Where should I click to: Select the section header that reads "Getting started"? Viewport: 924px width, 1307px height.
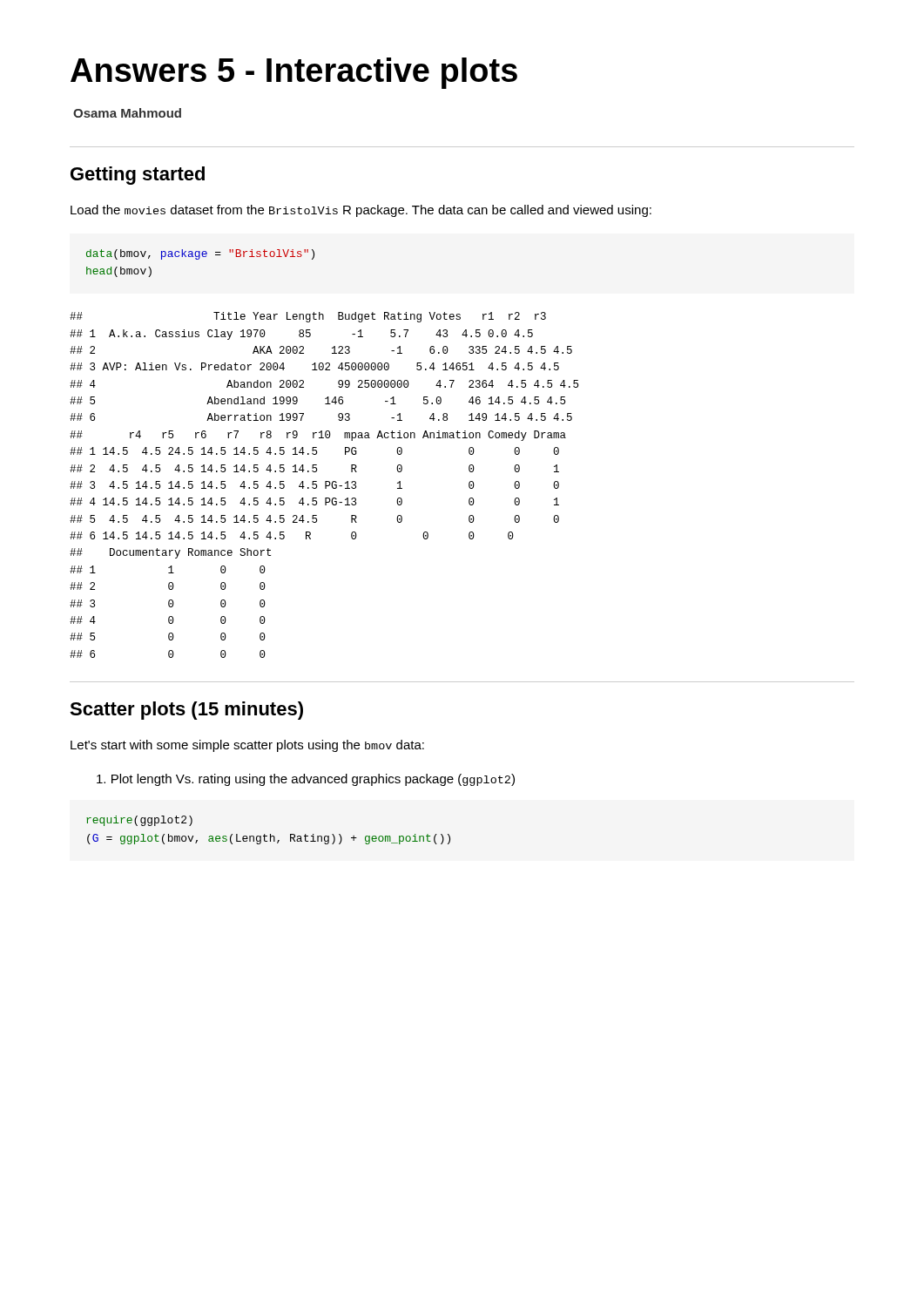[x=138, y=174]
